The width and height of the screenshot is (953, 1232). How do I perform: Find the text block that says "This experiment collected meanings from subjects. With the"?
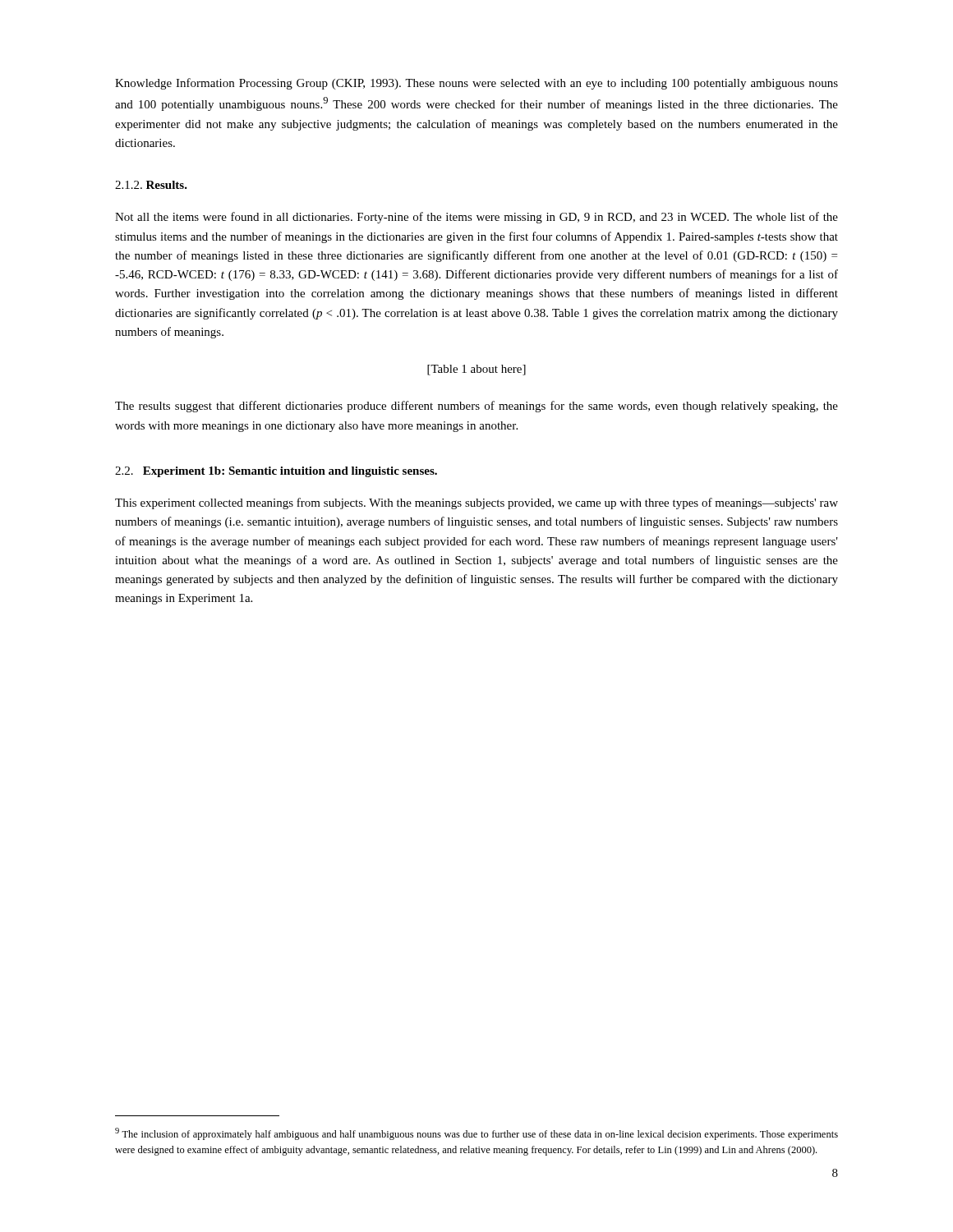476,550
